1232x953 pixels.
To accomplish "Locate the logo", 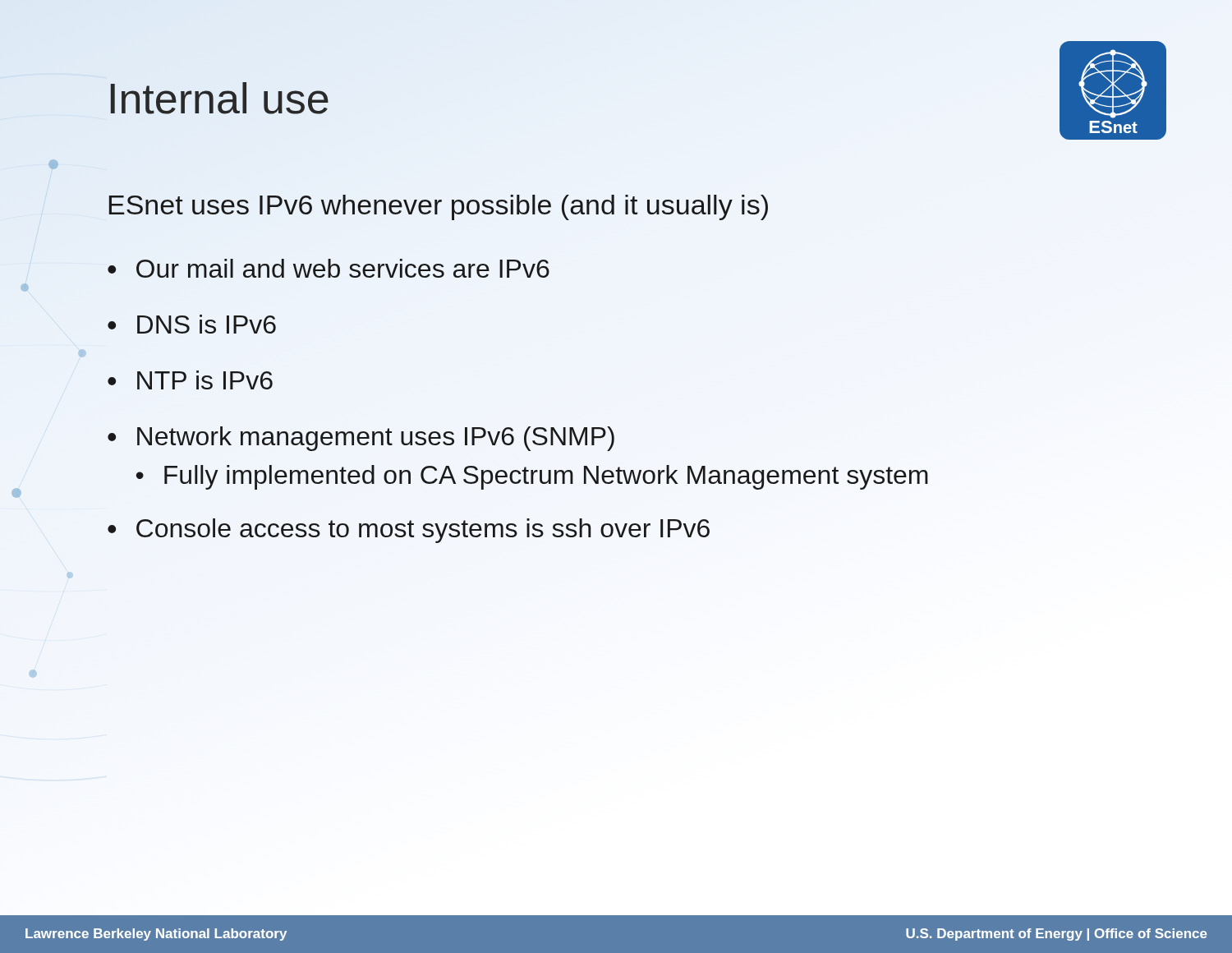I will coord(1113,92).
